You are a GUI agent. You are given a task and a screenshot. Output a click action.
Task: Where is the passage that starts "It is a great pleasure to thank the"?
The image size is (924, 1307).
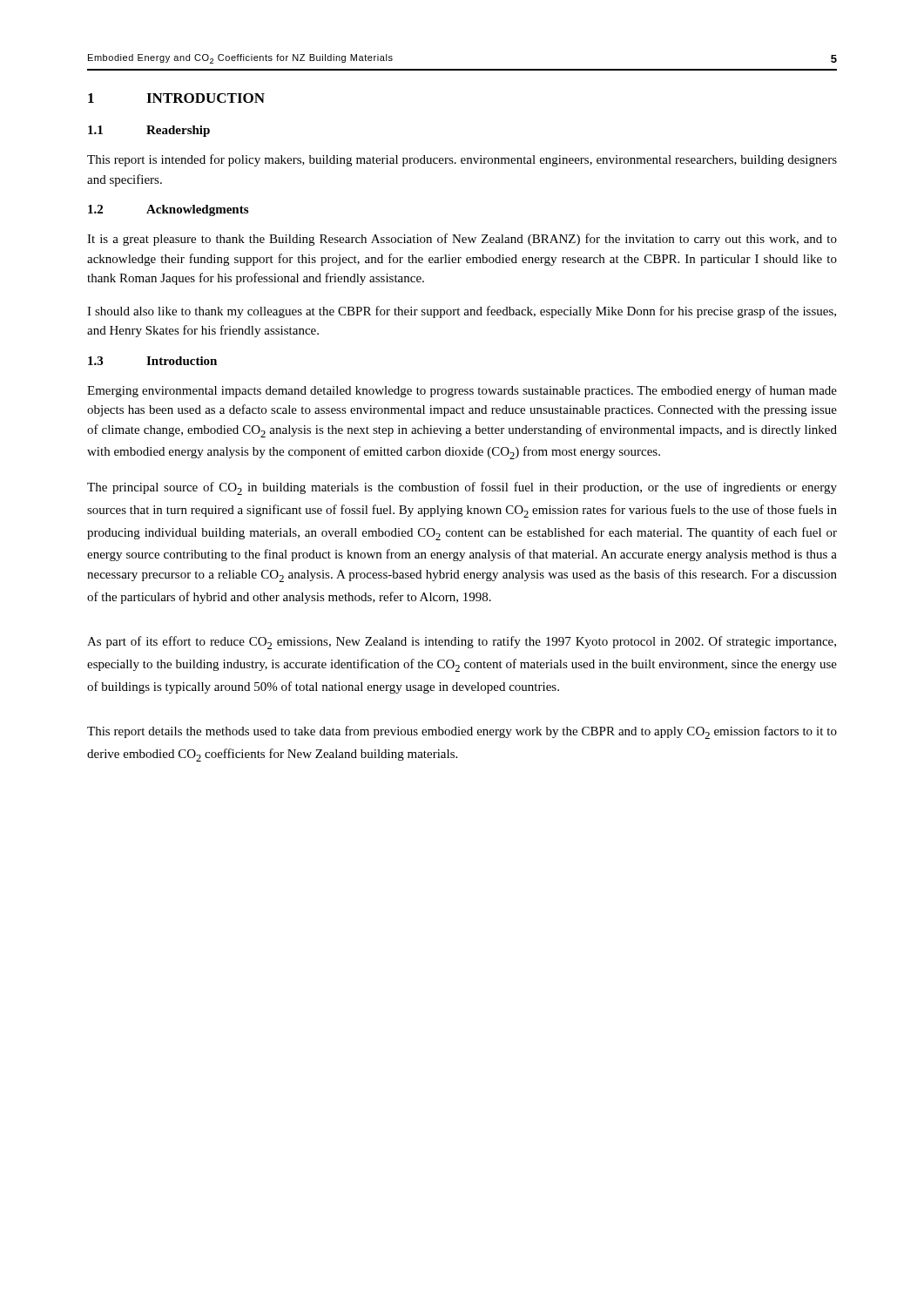(462, 259)
